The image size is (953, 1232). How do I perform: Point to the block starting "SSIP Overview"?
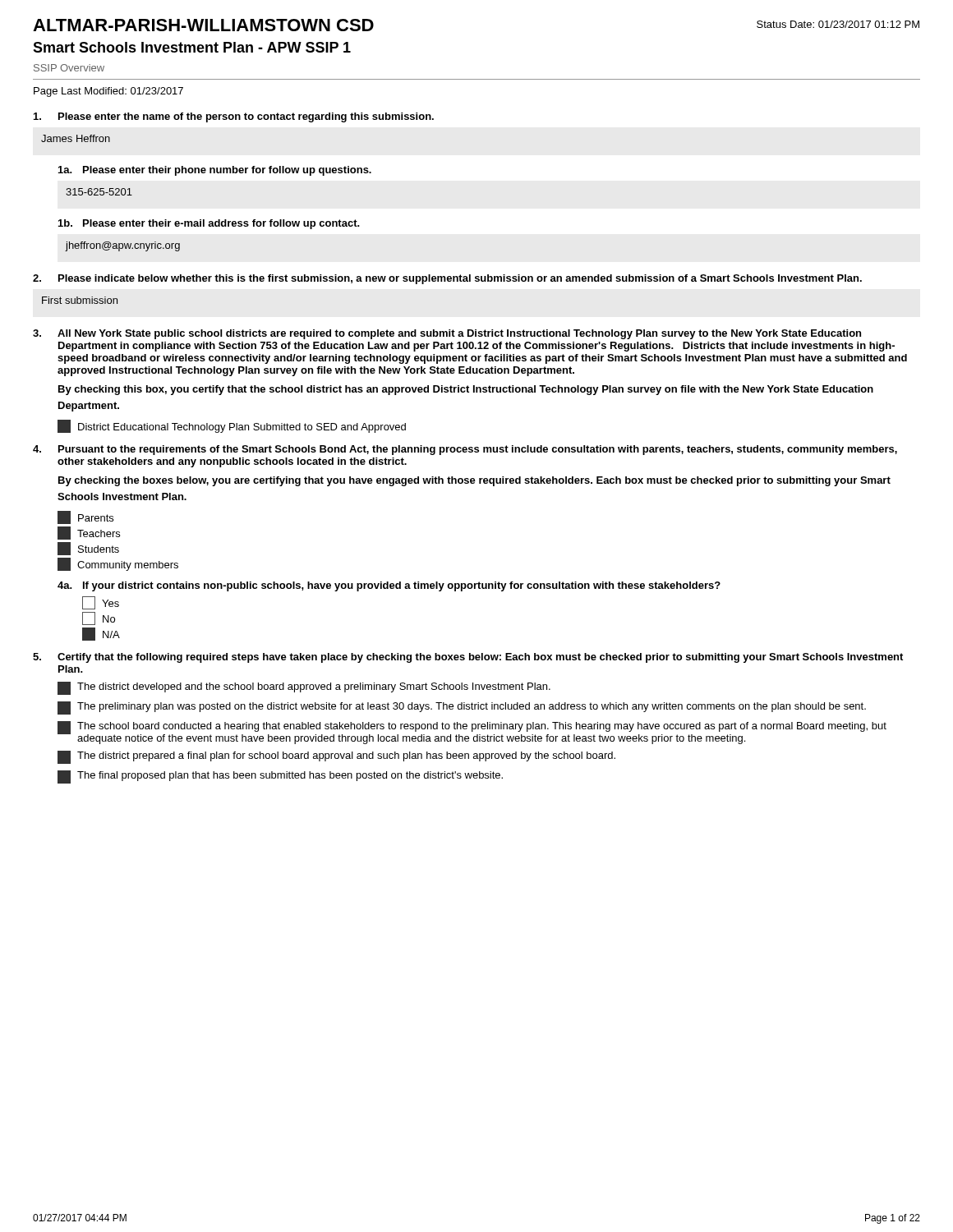pyautogui.click(x=69, y=68)
